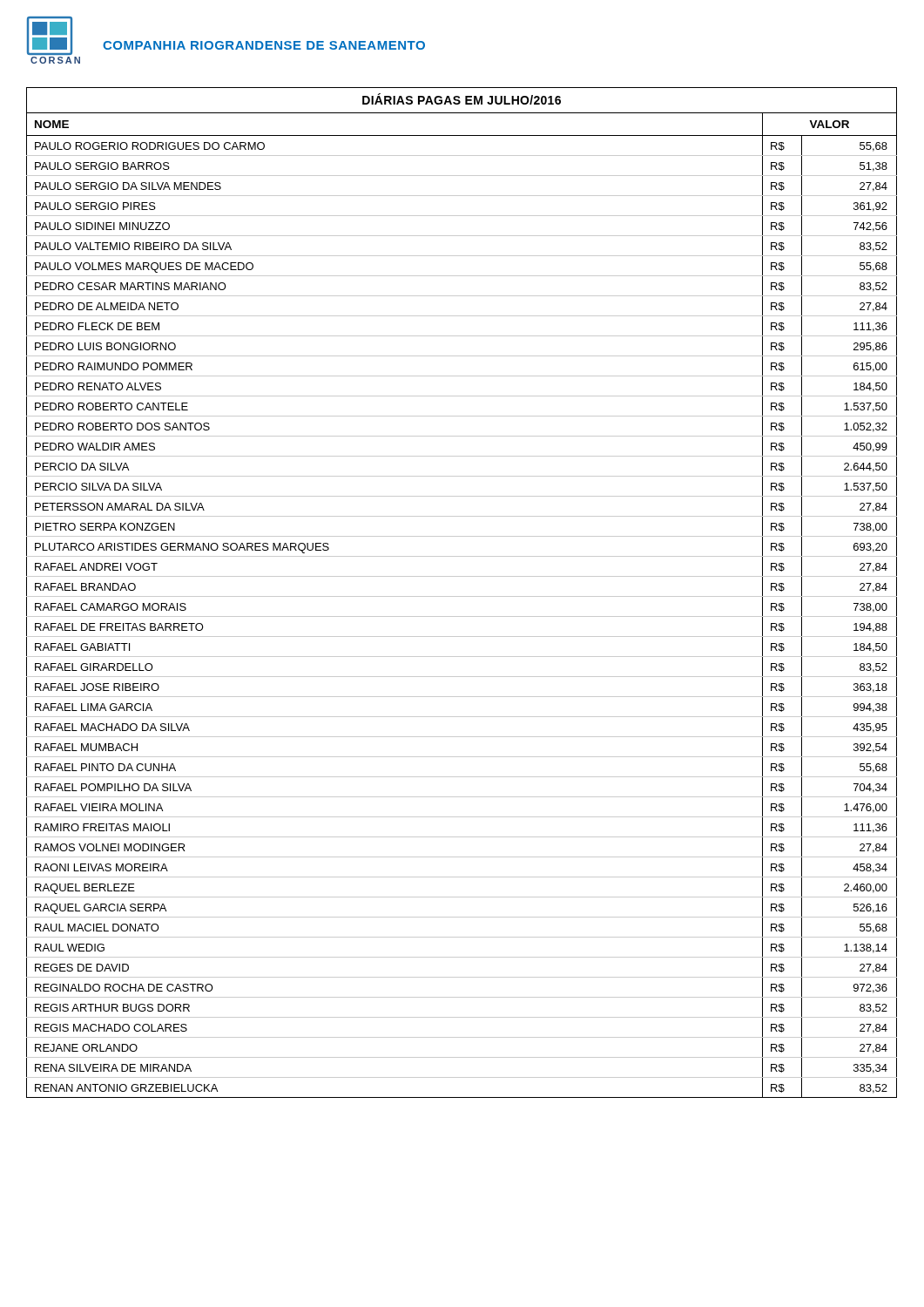This screenshot has height=1307, width=924.
Task: Locate the text "COMPANHIA RIOGRANDENSE DE SANEAMENTO"
Action: point(264,44)
